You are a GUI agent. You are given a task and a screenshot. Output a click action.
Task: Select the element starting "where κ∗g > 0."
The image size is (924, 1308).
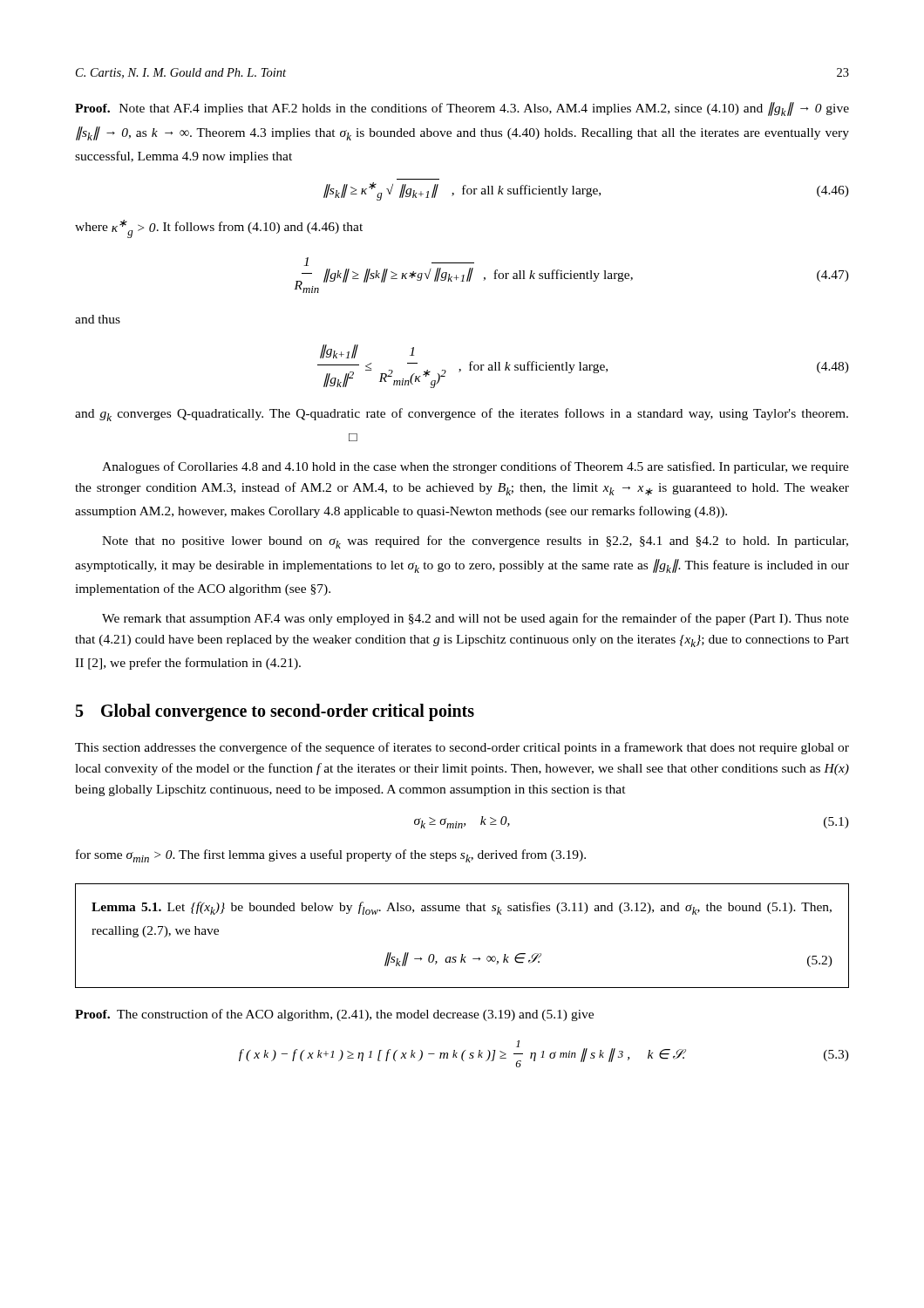(219, 229)
